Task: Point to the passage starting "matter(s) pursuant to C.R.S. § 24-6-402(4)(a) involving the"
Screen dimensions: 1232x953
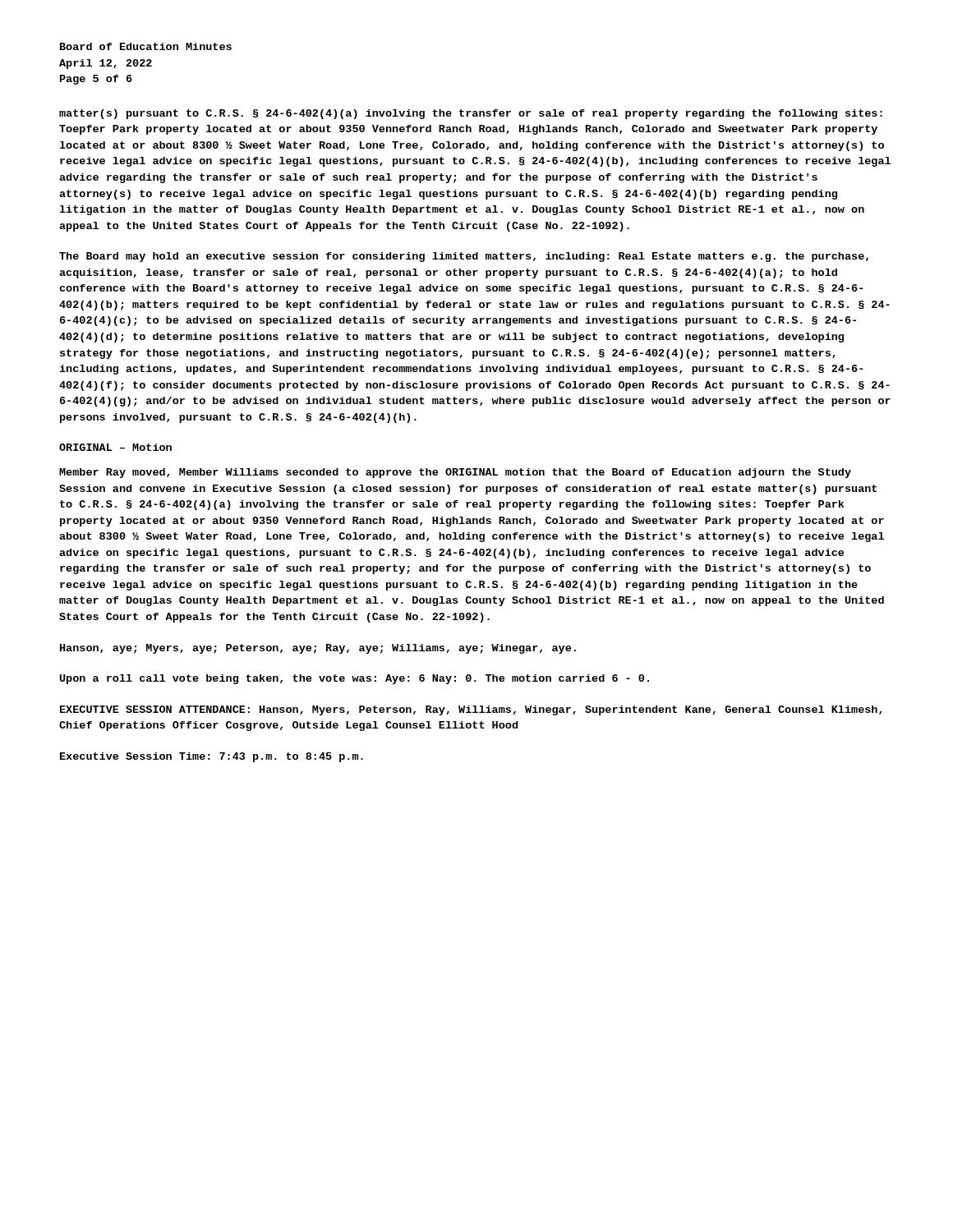Action: (475, 170)
